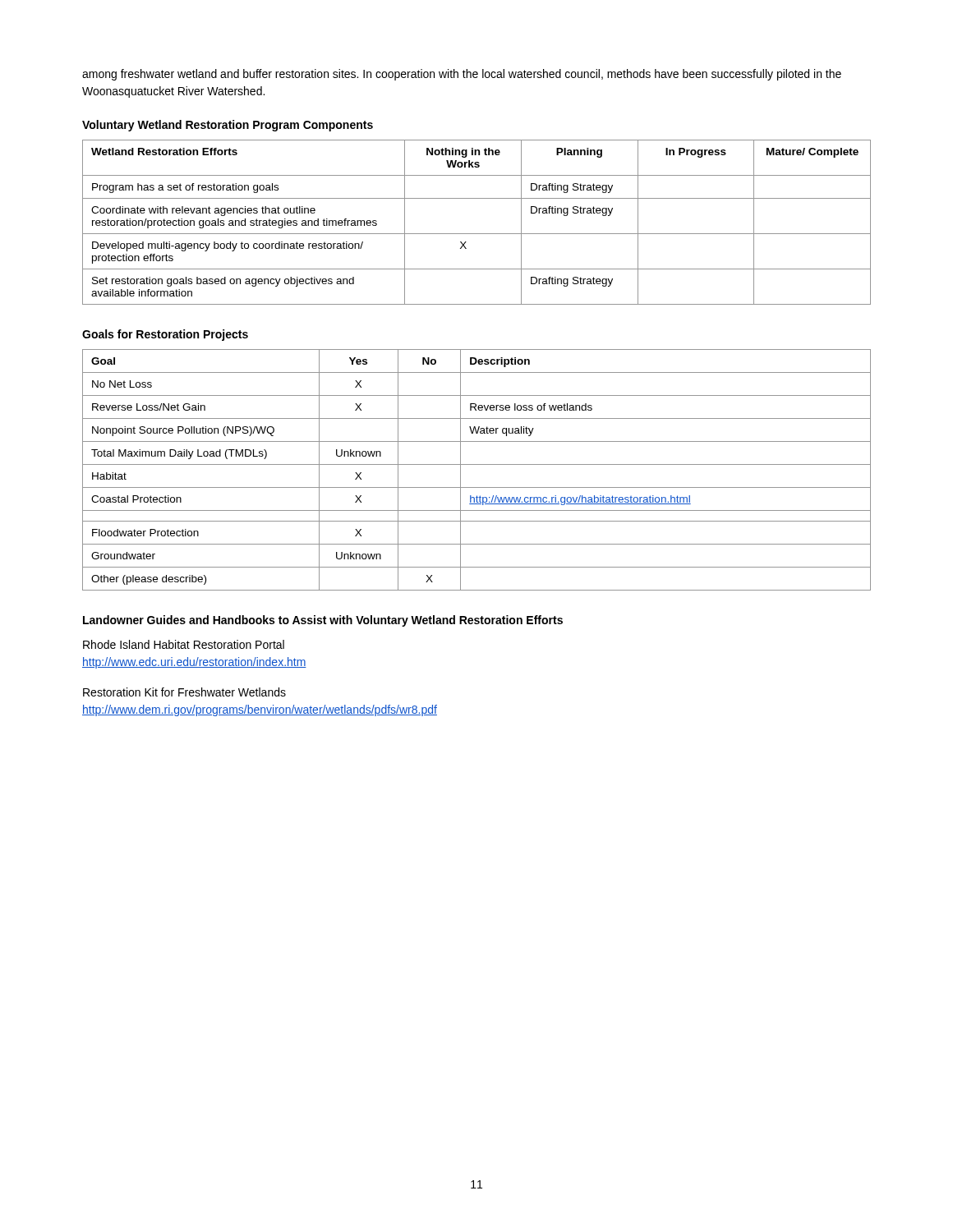Navigate to the text starting "Rhode Island Habitat Restoration"
953x1232 pixels.
pos(194,653)
